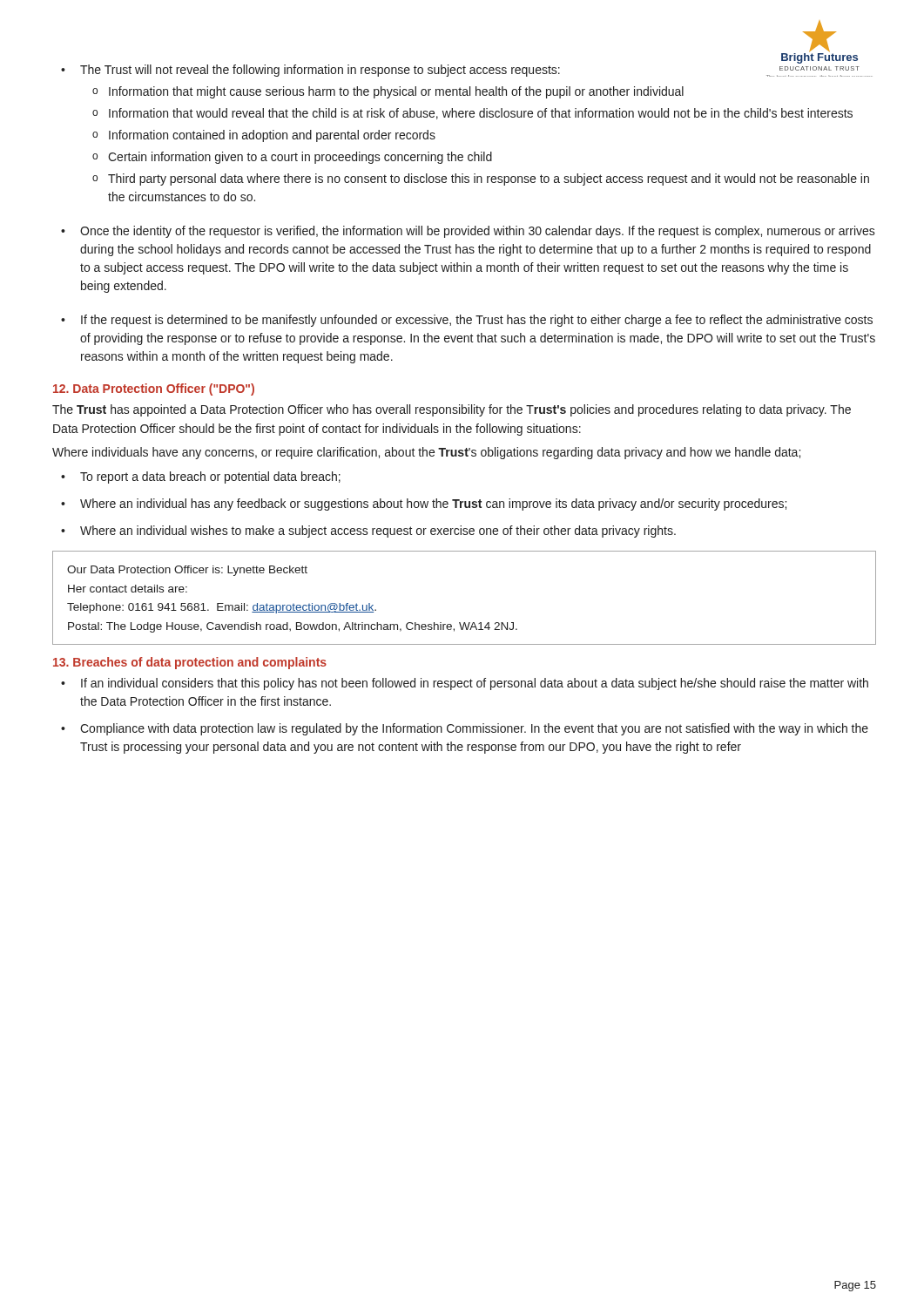Point to the text starting "12. Data Protection Officer ("DPO")"
The width and height of the screenshot is (924, 1307).
(x=154, y=389)
